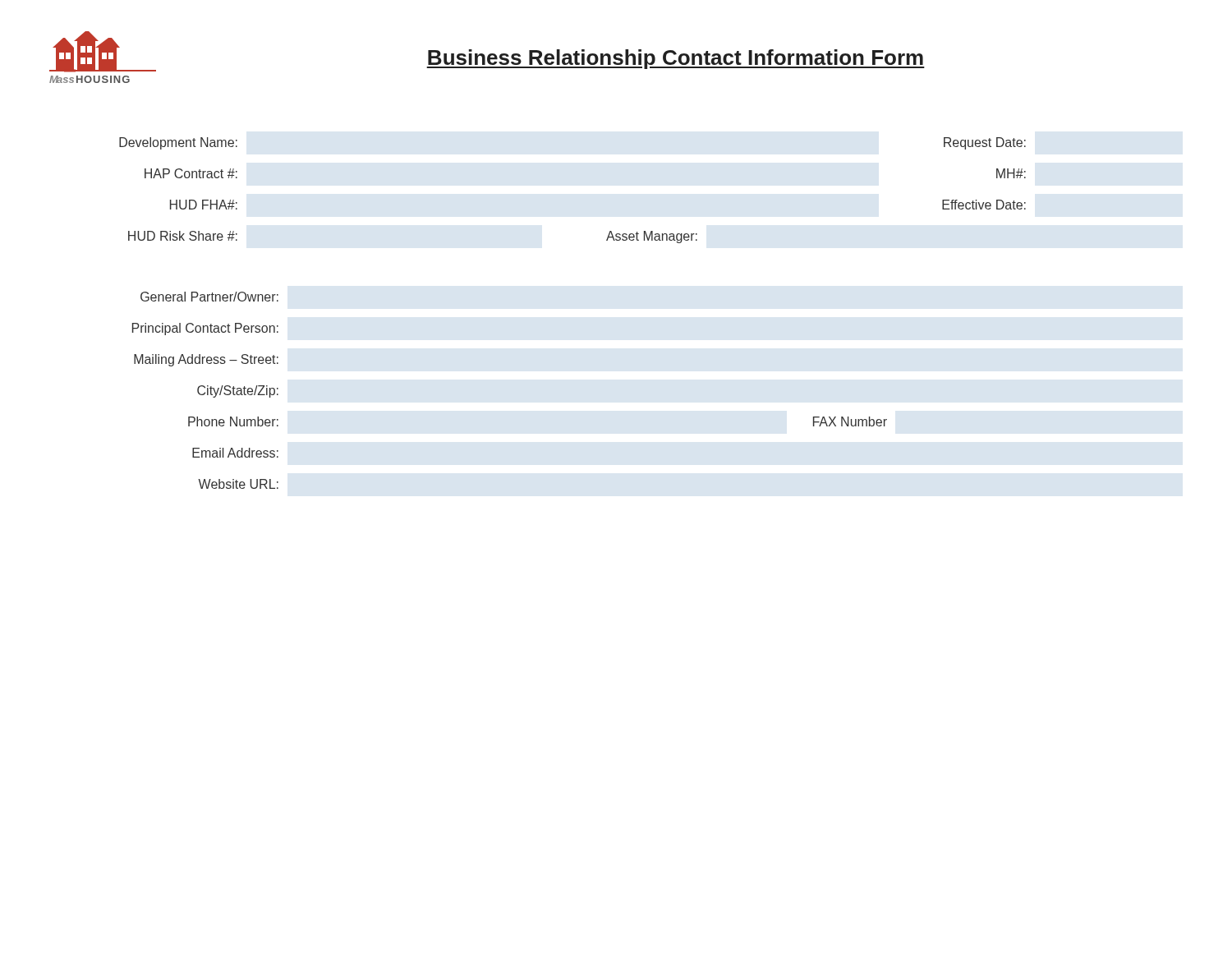This screenshot has height=953, width=1232.
Task: Where is the title that starts "Business Relationship Contact"?
Action: [x=676, y=57]
